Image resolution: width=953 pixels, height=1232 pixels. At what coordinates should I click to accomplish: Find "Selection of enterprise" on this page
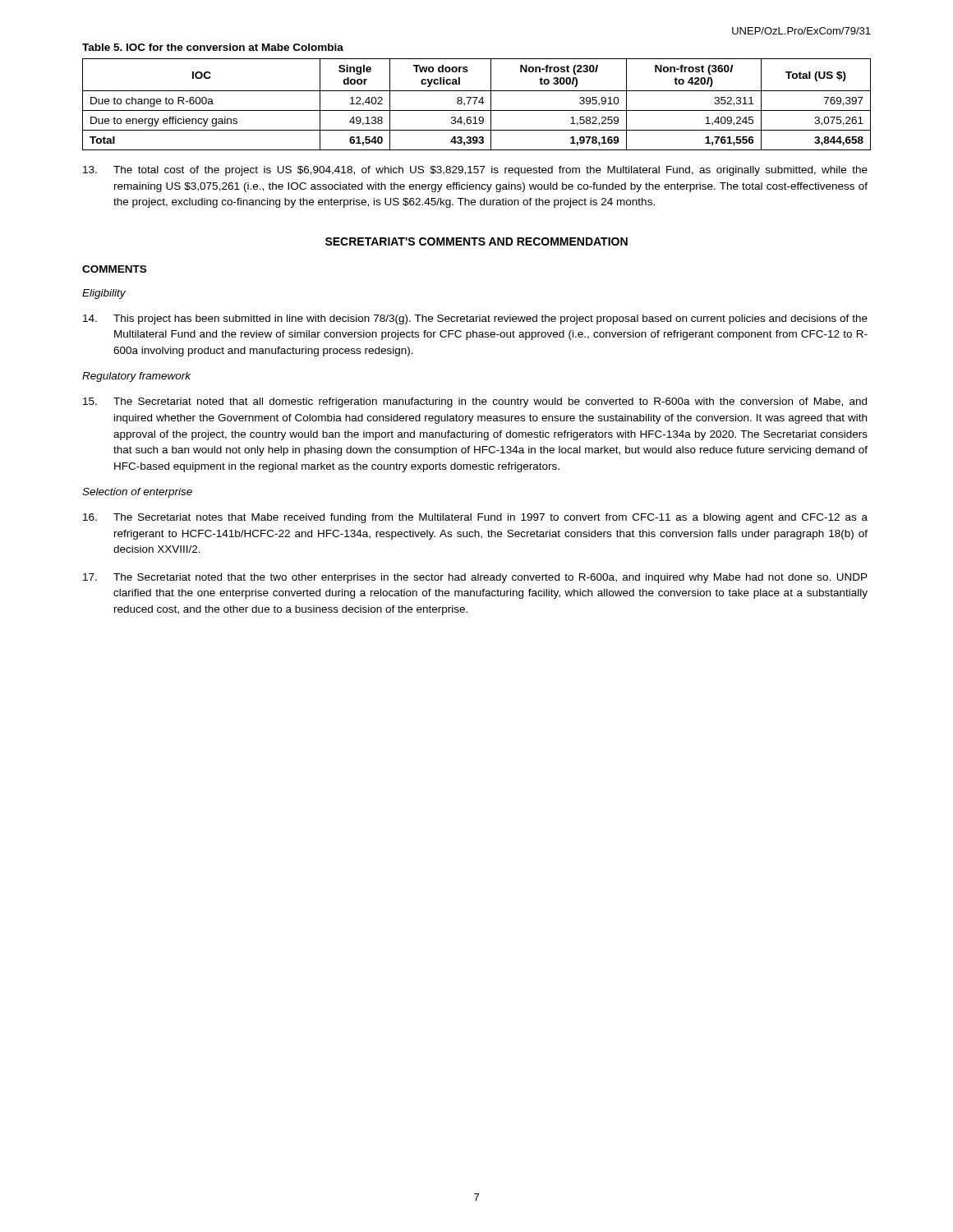[137, 492]
